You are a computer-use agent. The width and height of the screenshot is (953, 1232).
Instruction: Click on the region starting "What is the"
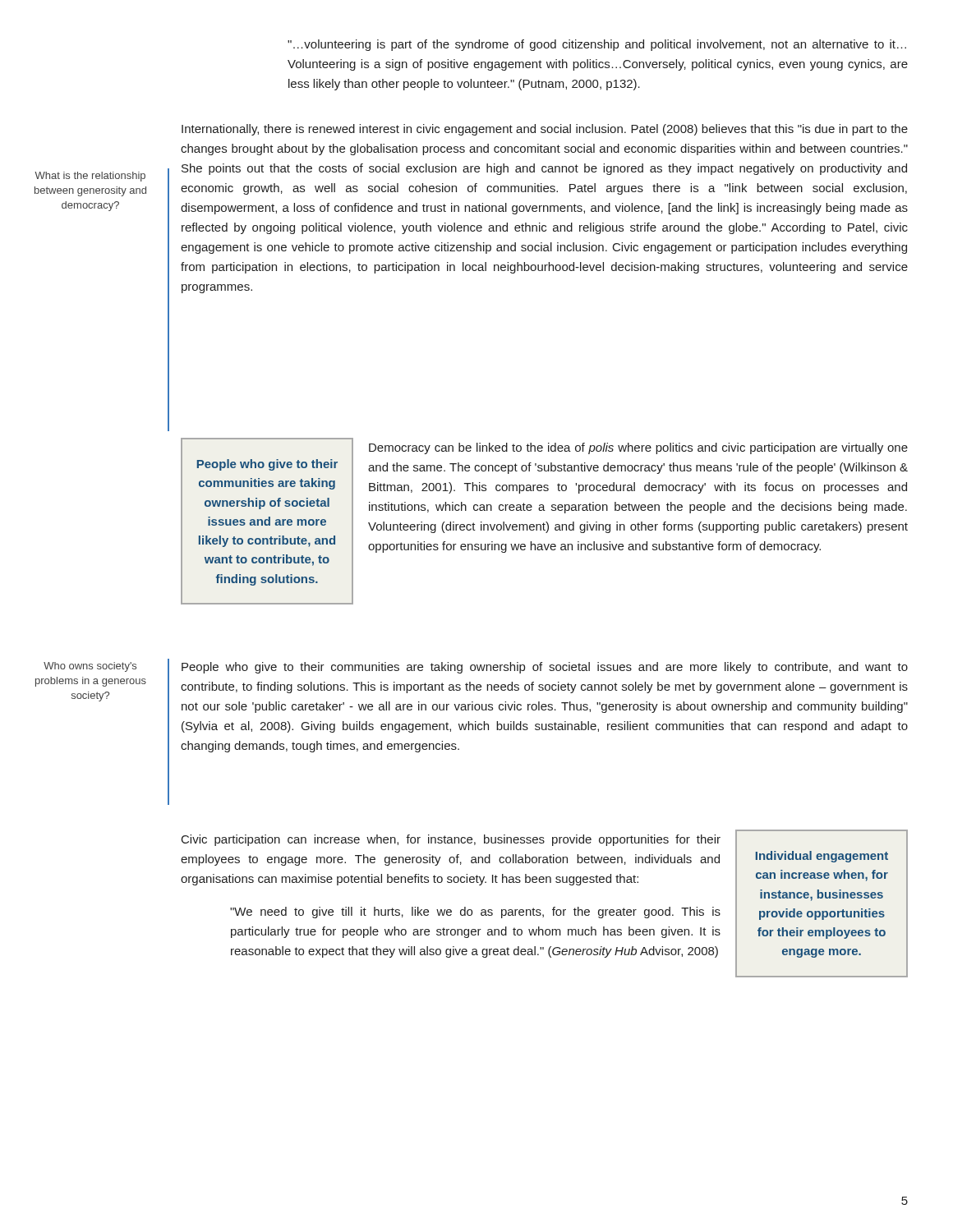click(90, 190)
